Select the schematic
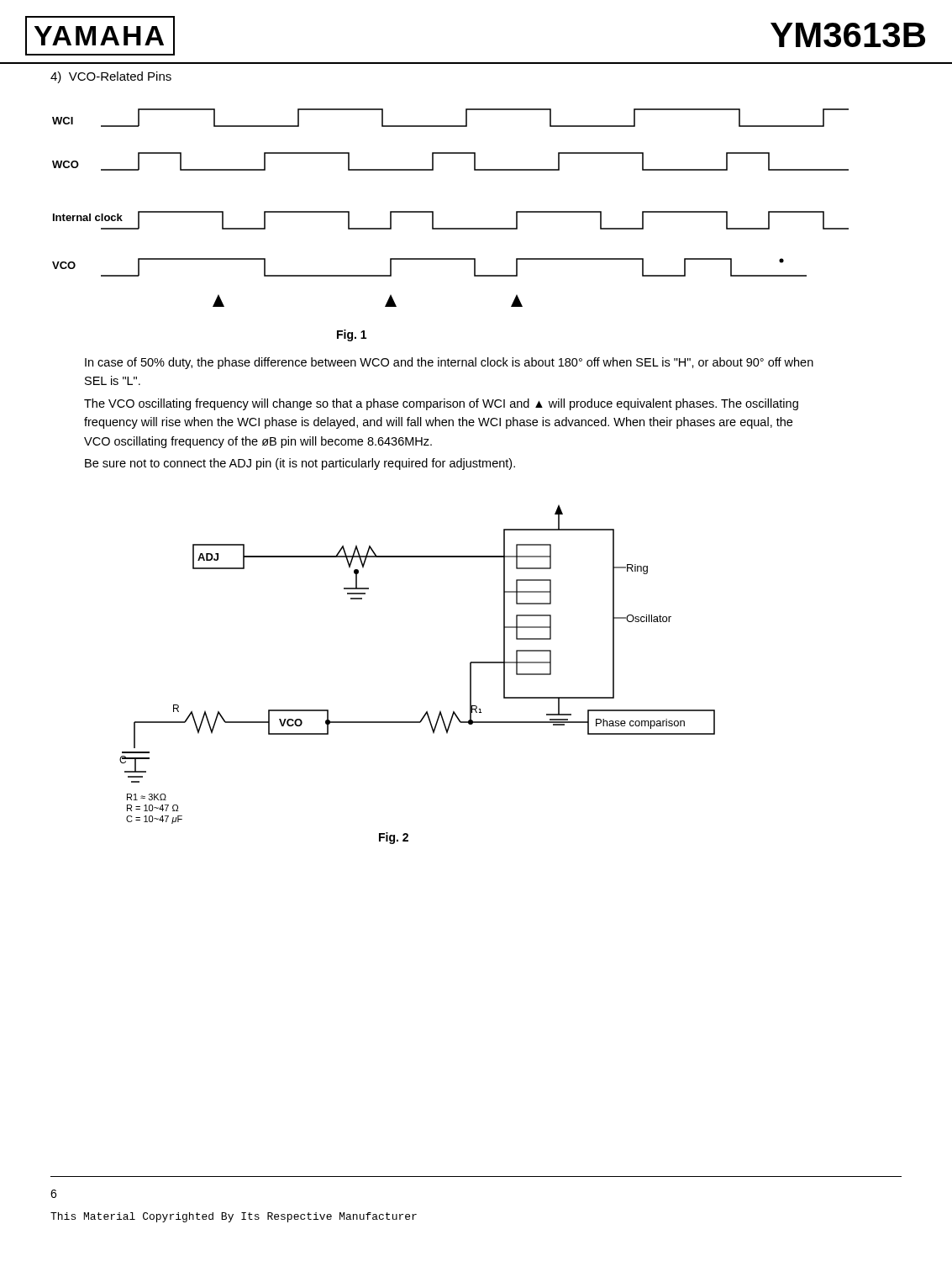The height and width of the screenshot is (1261, 952). (445, 664)
